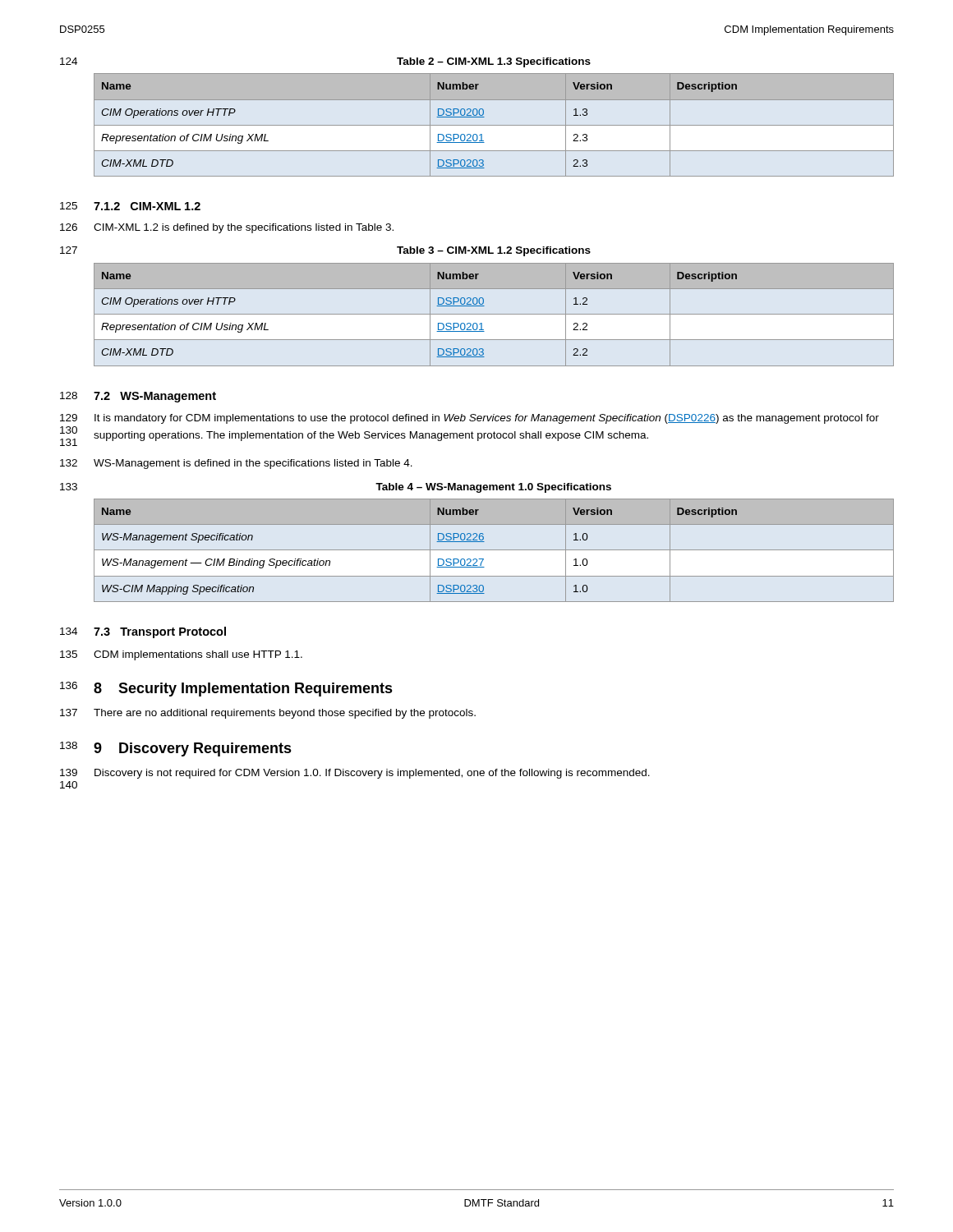This screenshot has height=1232, width=953.
Task: Where does it say "9 Discovery Requirements"?
Action: 193,748
